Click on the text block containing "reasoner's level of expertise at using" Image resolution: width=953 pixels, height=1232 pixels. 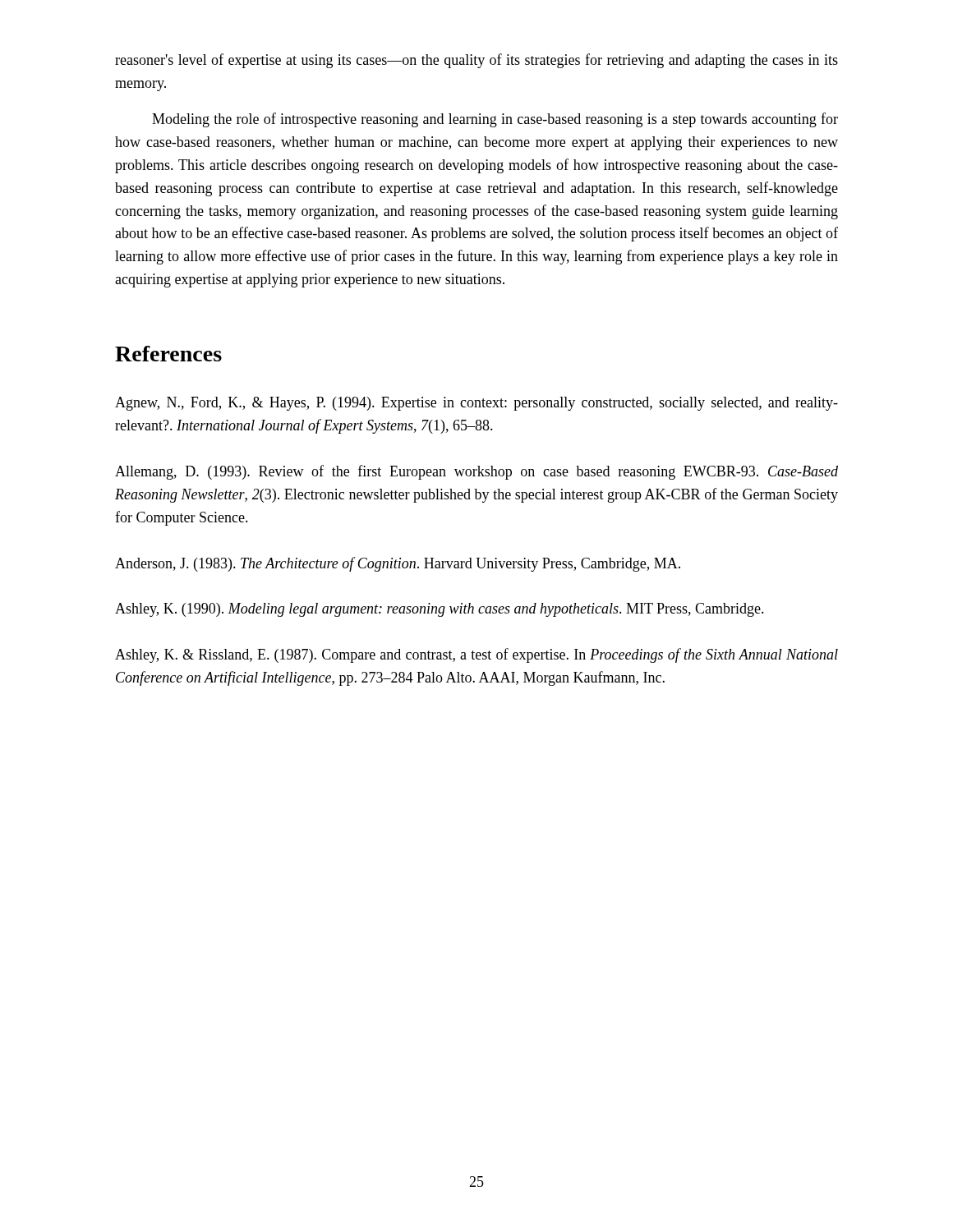point(476,170)
